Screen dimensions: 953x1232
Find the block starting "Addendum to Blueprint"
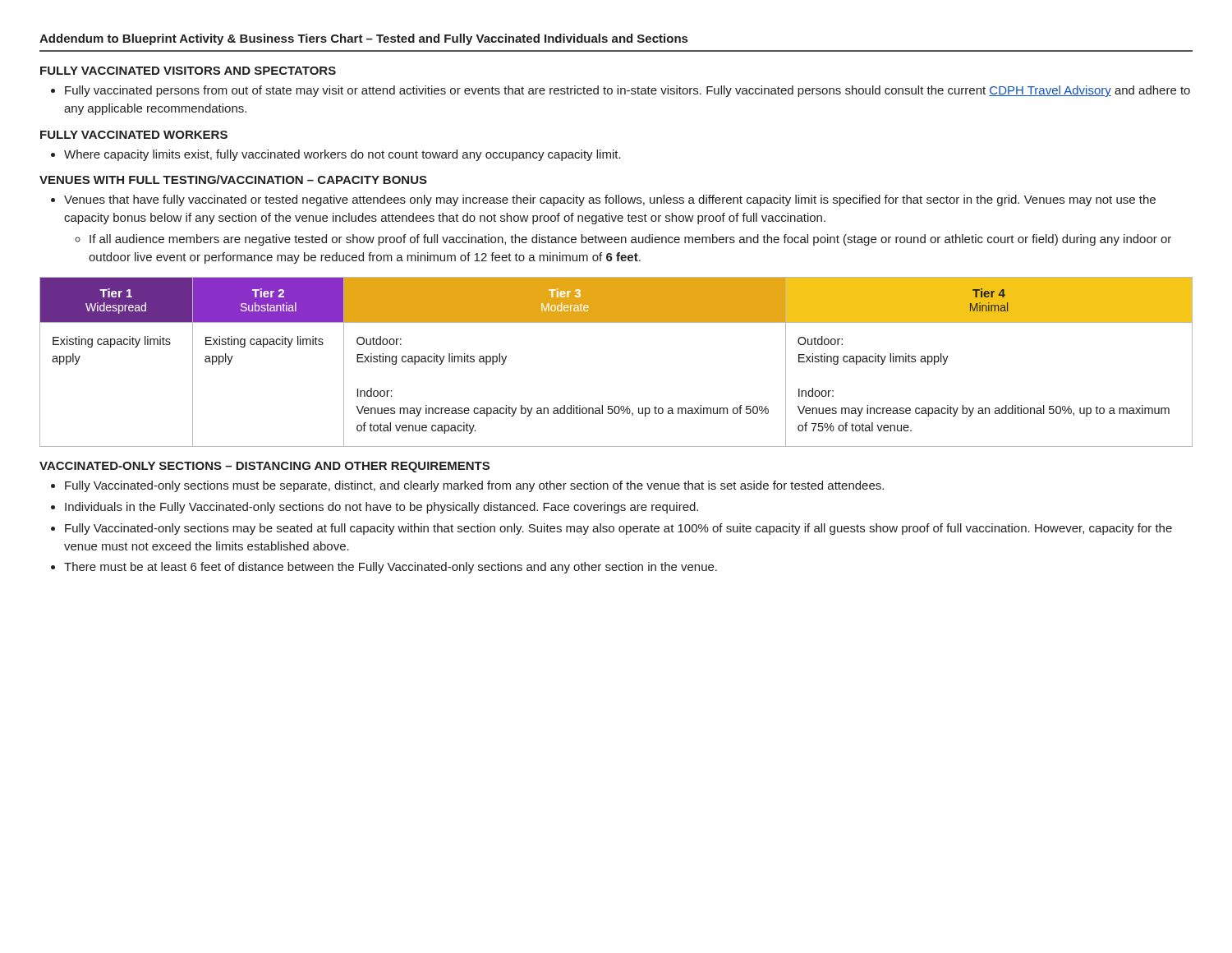364,38
